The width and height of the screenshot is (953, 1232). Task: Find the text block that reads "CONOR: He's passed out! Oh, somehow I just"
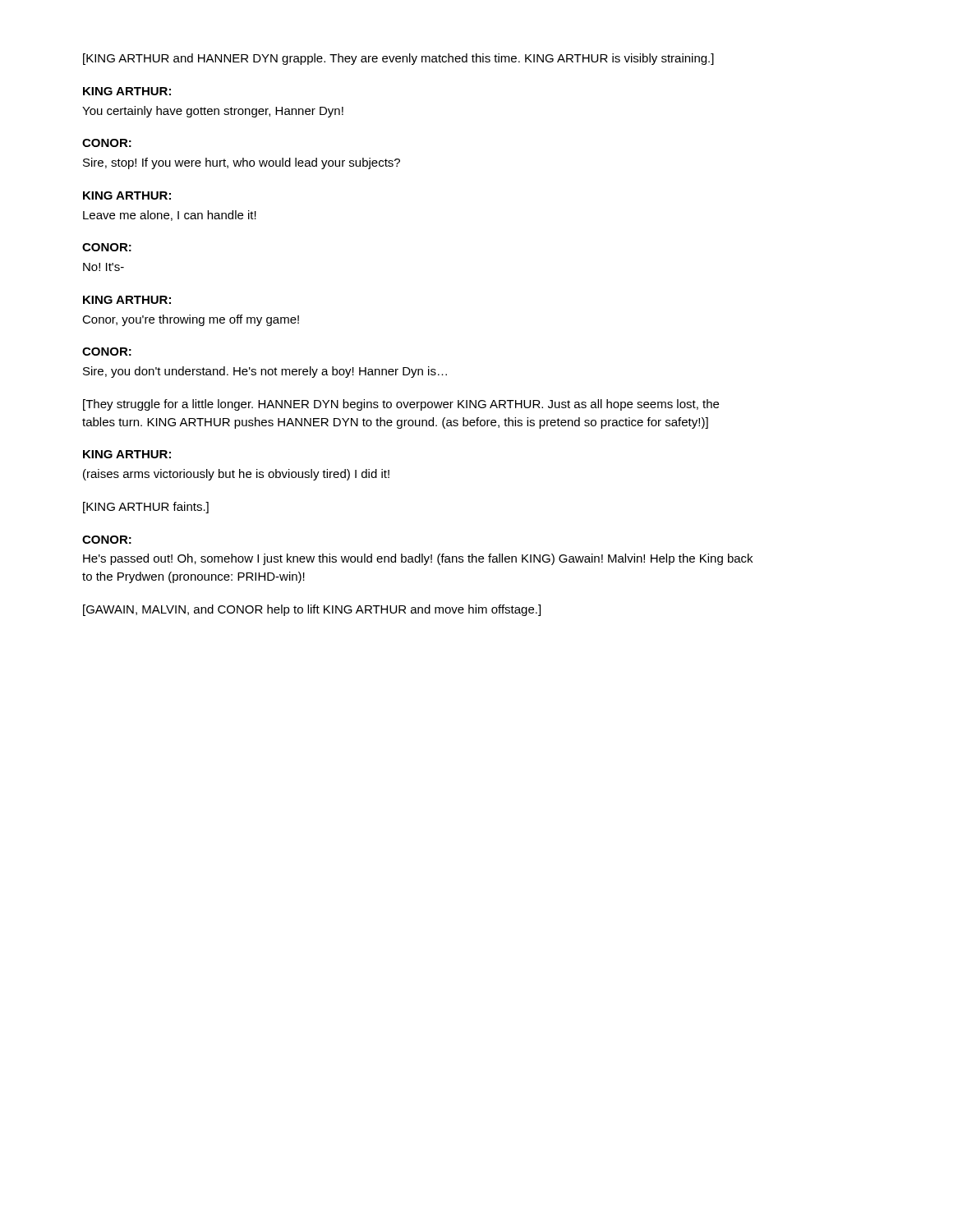(419, 558)
